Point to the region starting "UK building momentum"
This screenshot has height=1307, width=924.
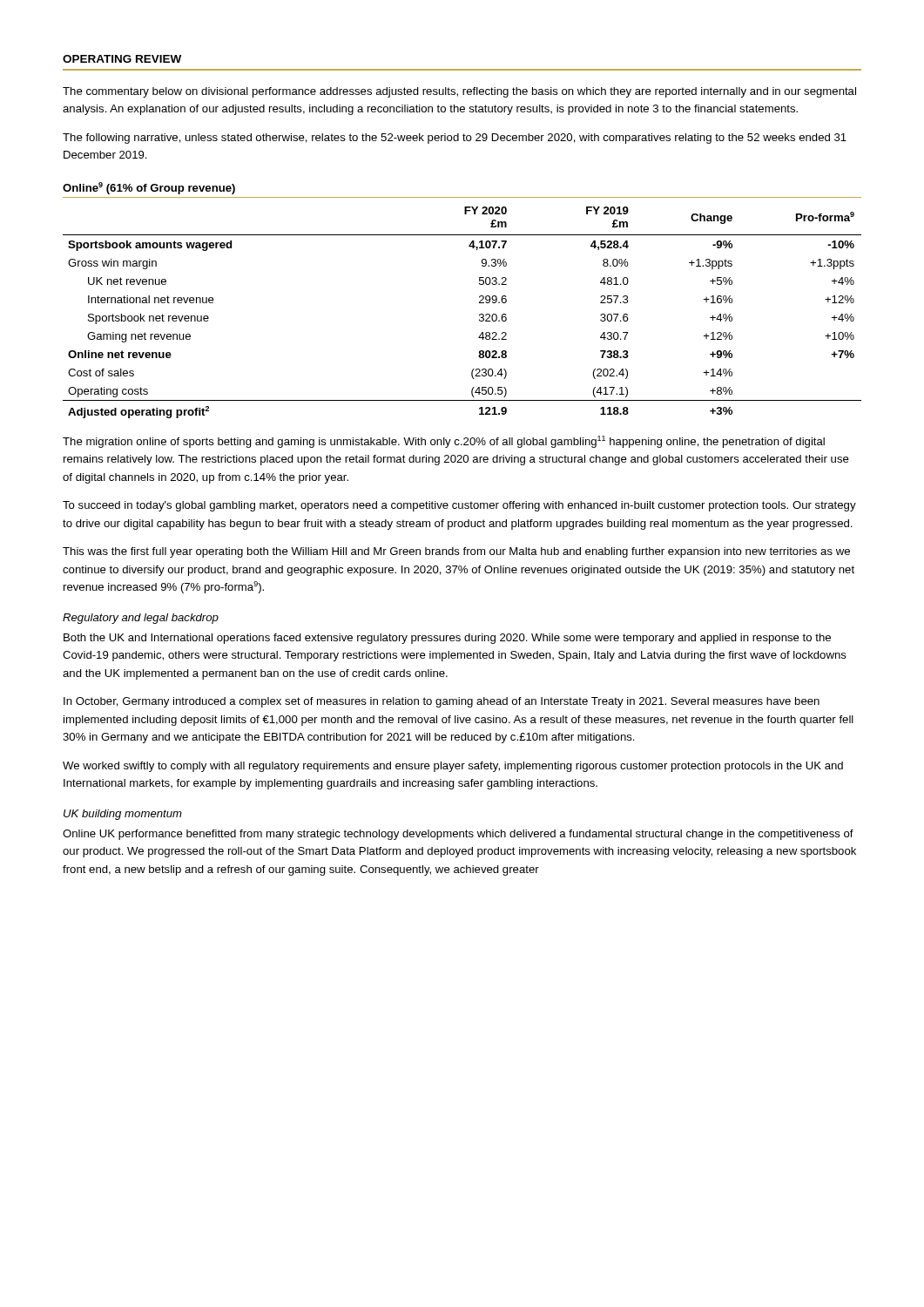point(122,813)
